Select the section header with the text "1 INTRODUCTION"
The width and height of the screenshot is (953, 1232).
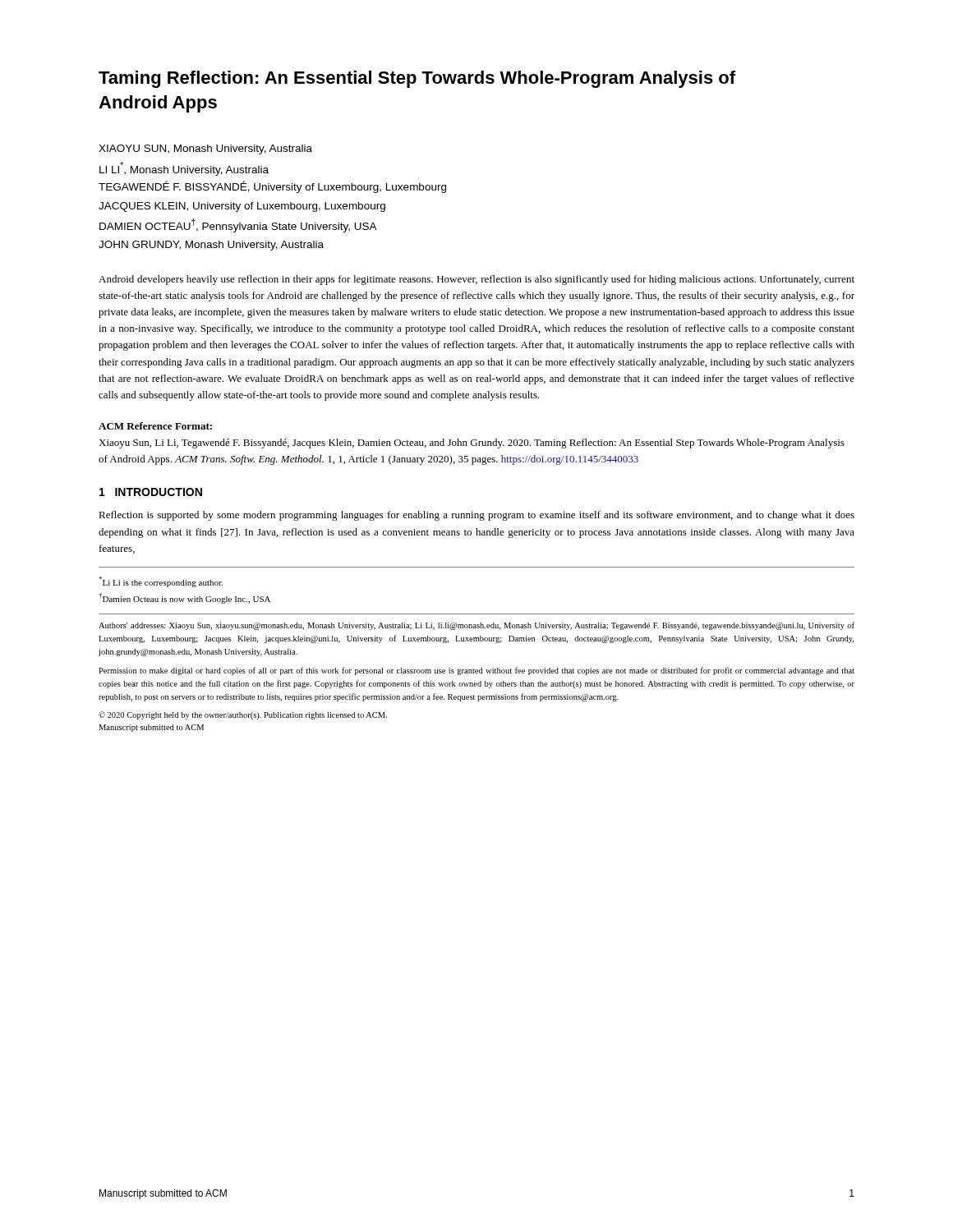pos(151,492)
